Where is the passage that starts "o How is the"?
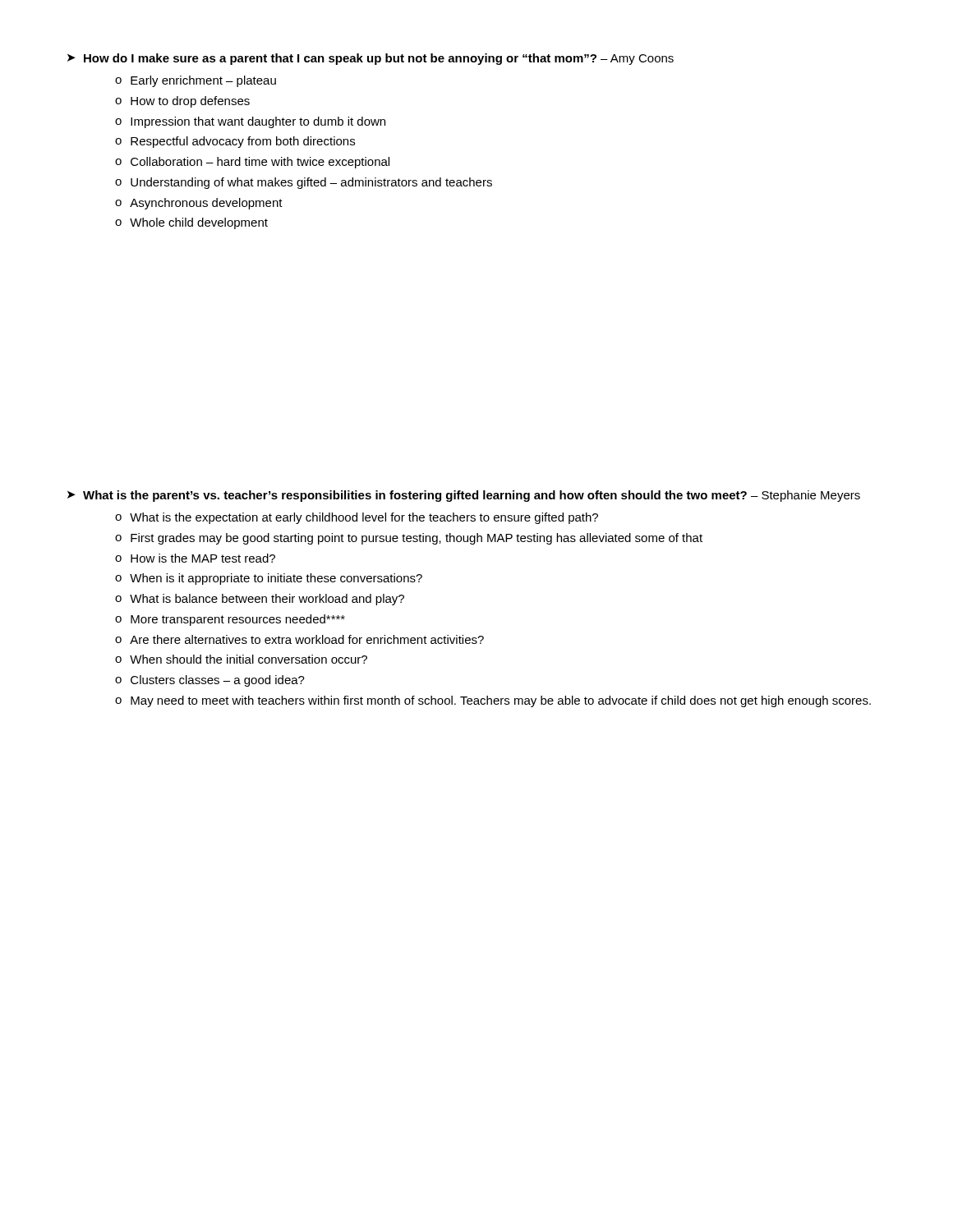 [x=195, y=558]
